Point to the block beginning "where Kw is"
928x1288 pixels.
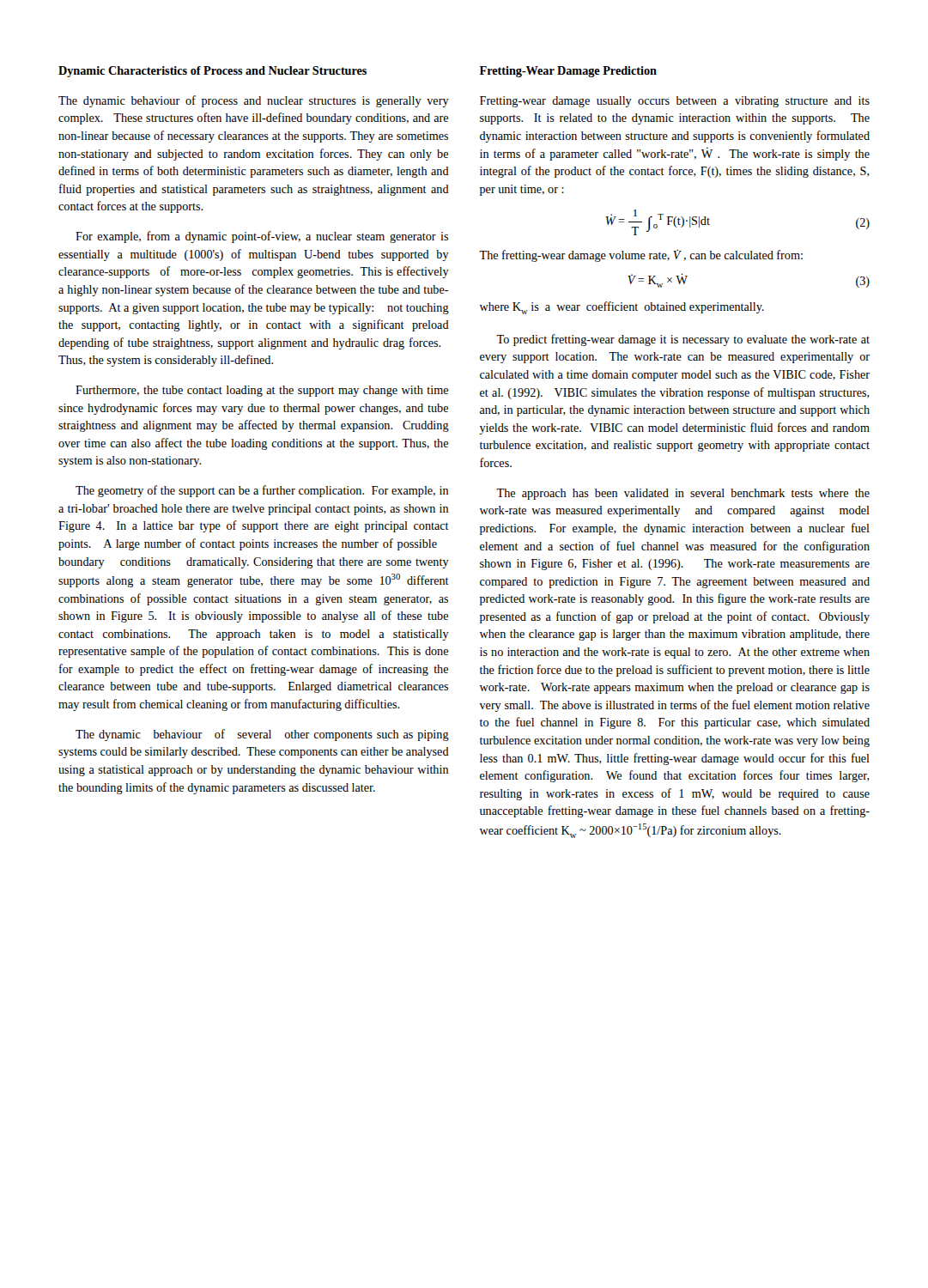(x=675, y=570)
